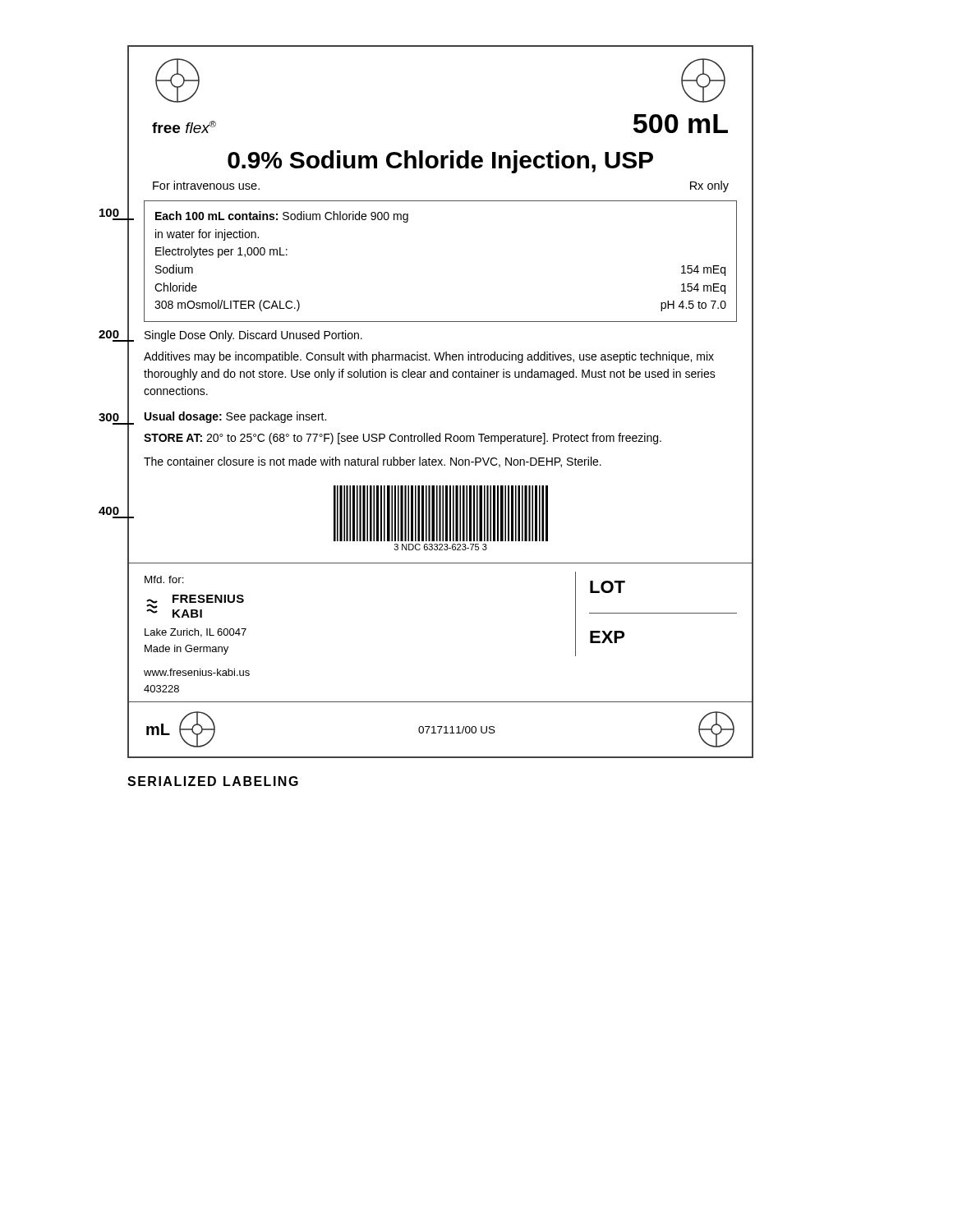Find "For intravenous use. Rx only" on this page
Screen dimensions: 1232x953
[206, 186]
